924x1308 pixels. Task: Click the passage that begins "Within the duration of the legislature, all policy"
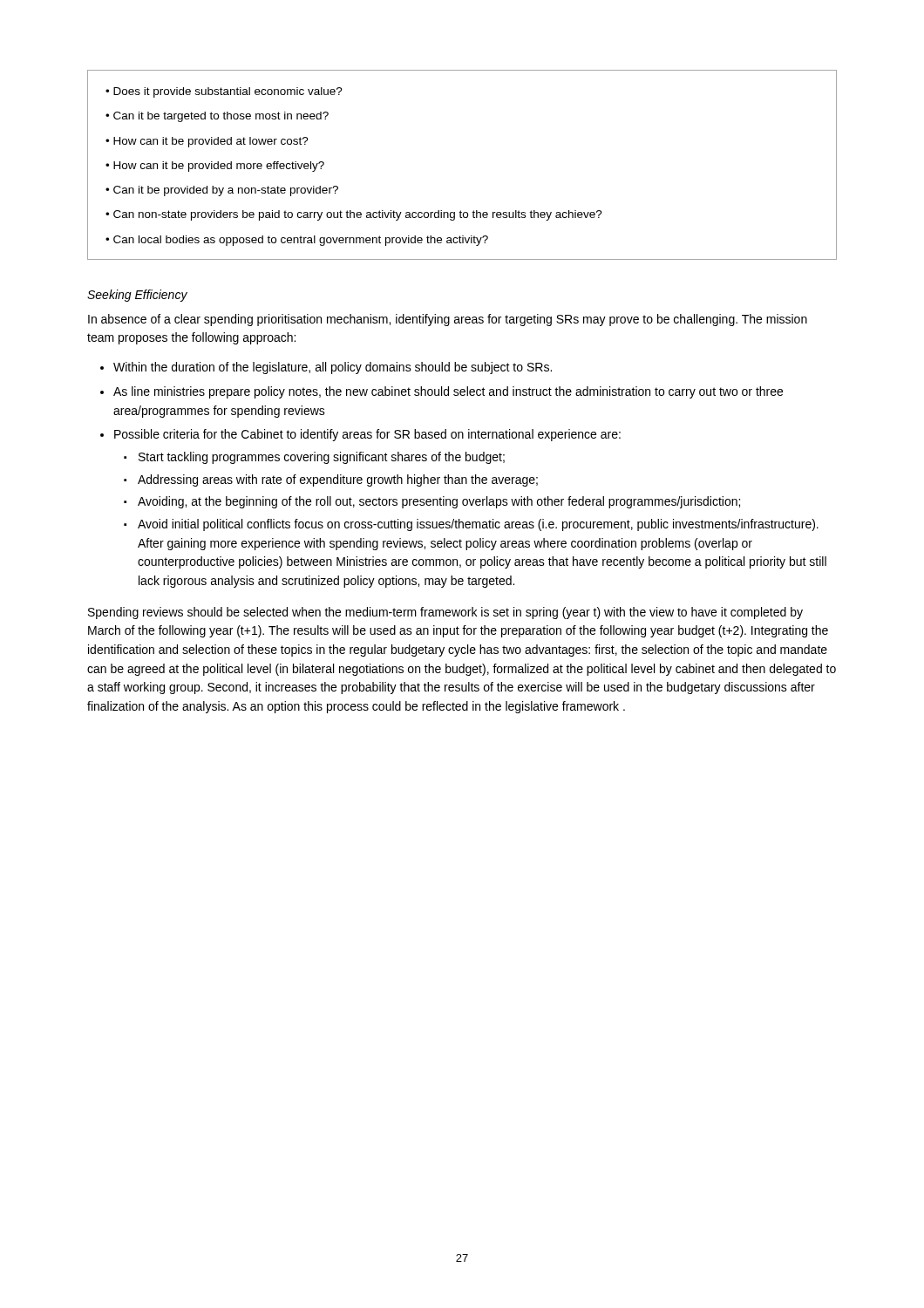[333, 367]
